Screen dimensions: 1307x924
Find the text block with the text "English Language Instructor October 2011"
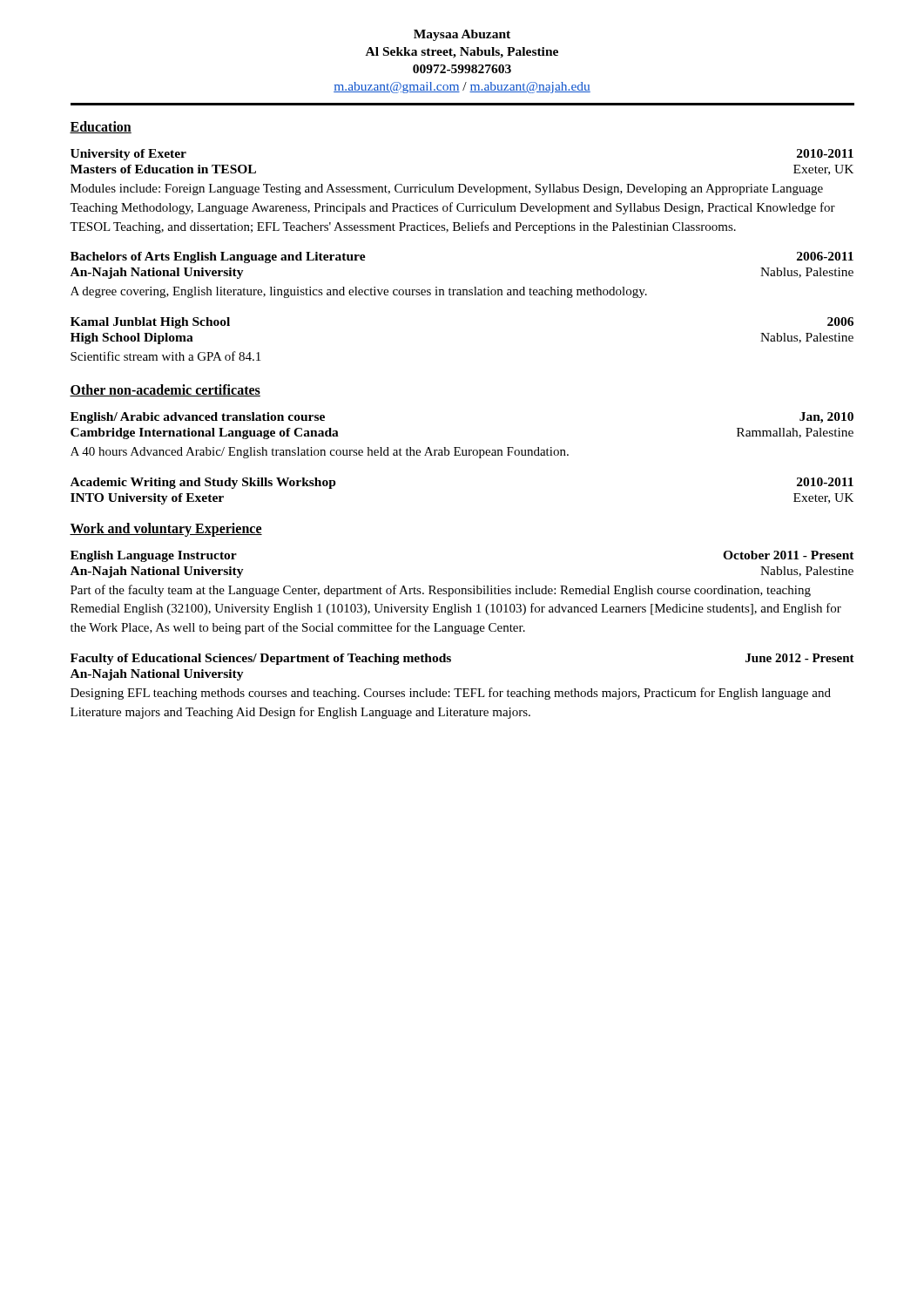[462, 592]
